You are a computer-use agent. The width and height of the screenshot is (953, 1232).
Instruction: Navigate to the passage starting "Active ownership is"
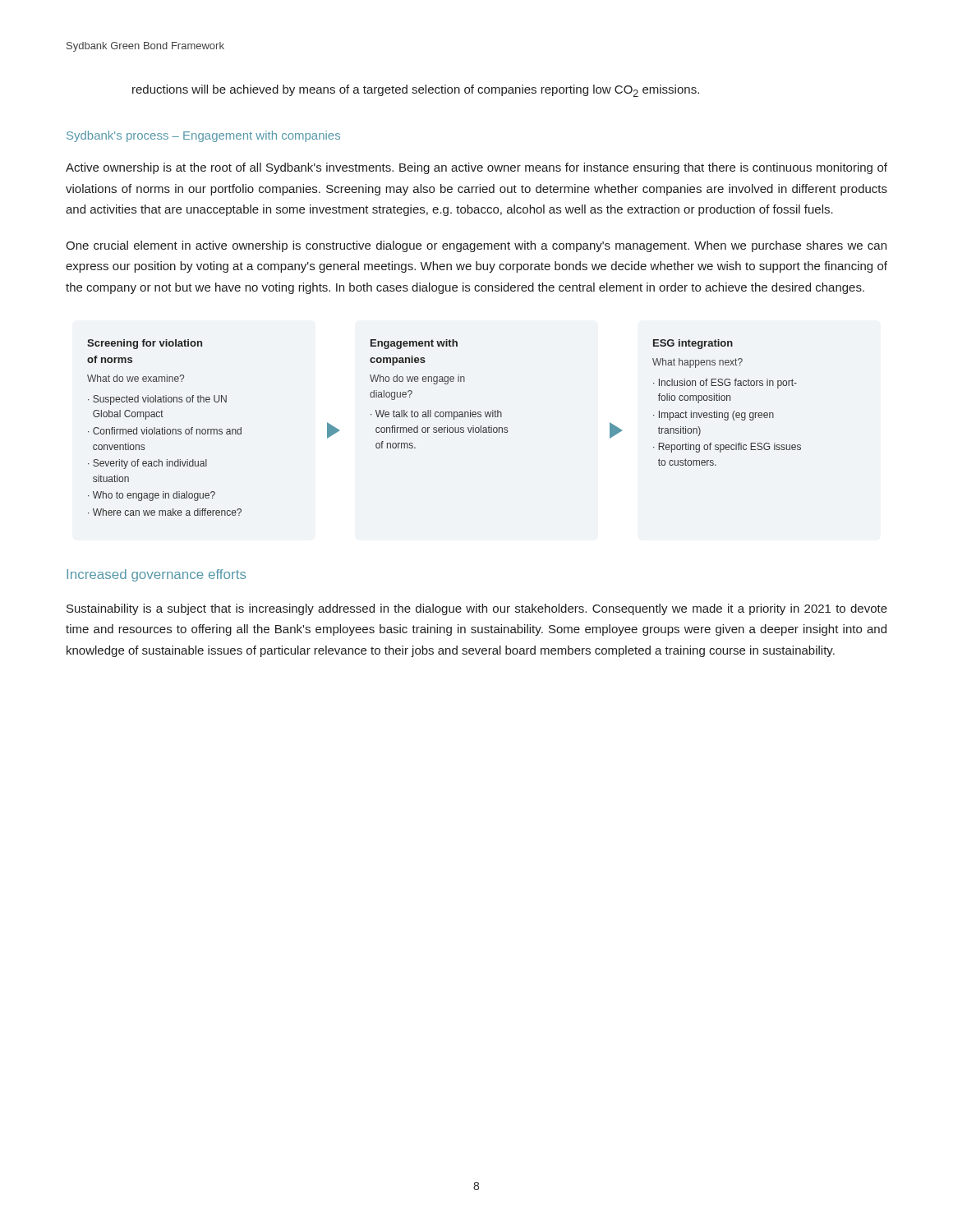pos(476,188)
